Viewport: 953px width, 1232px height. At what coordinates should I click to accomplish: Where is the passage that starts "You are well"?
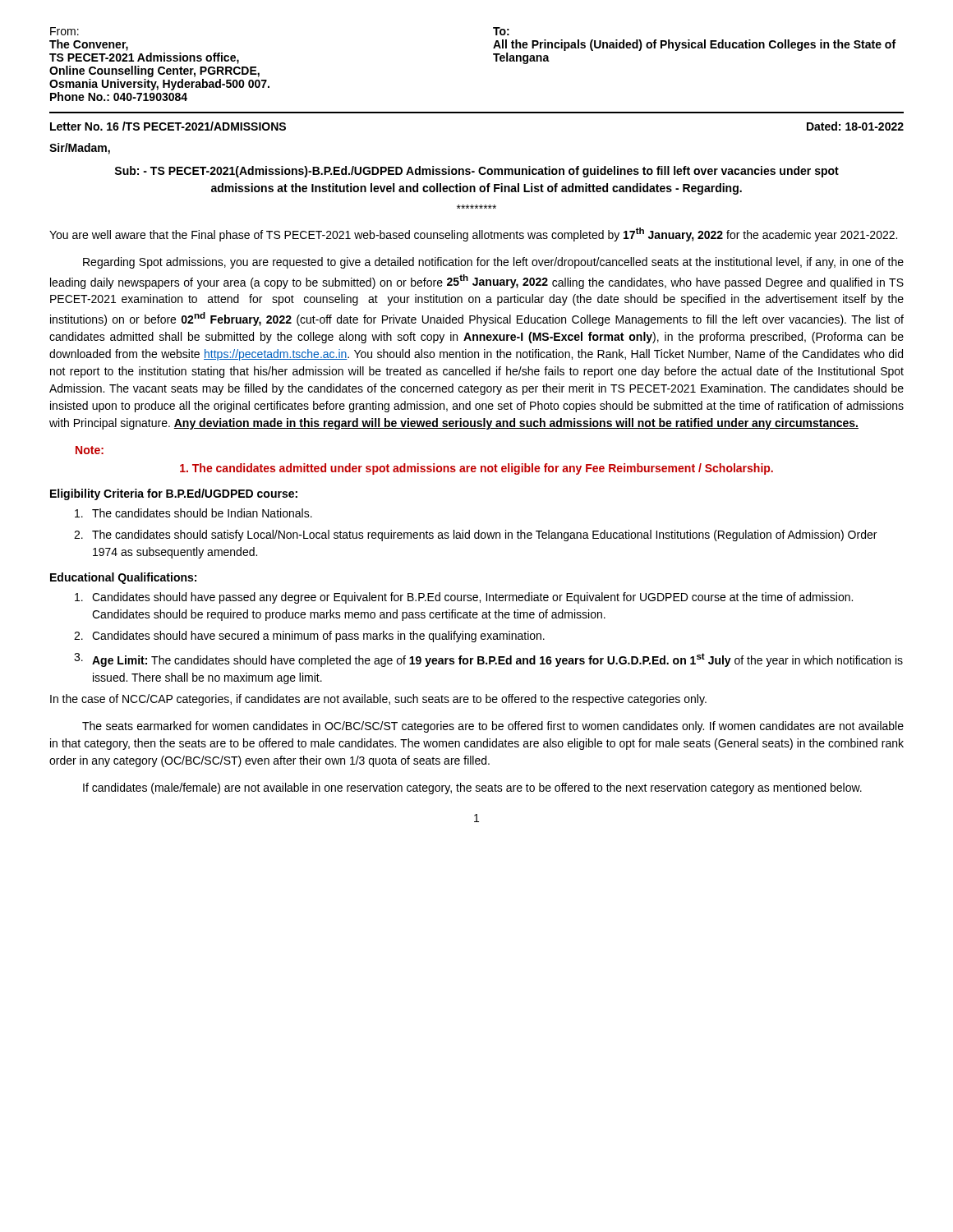tap(474, 233)
